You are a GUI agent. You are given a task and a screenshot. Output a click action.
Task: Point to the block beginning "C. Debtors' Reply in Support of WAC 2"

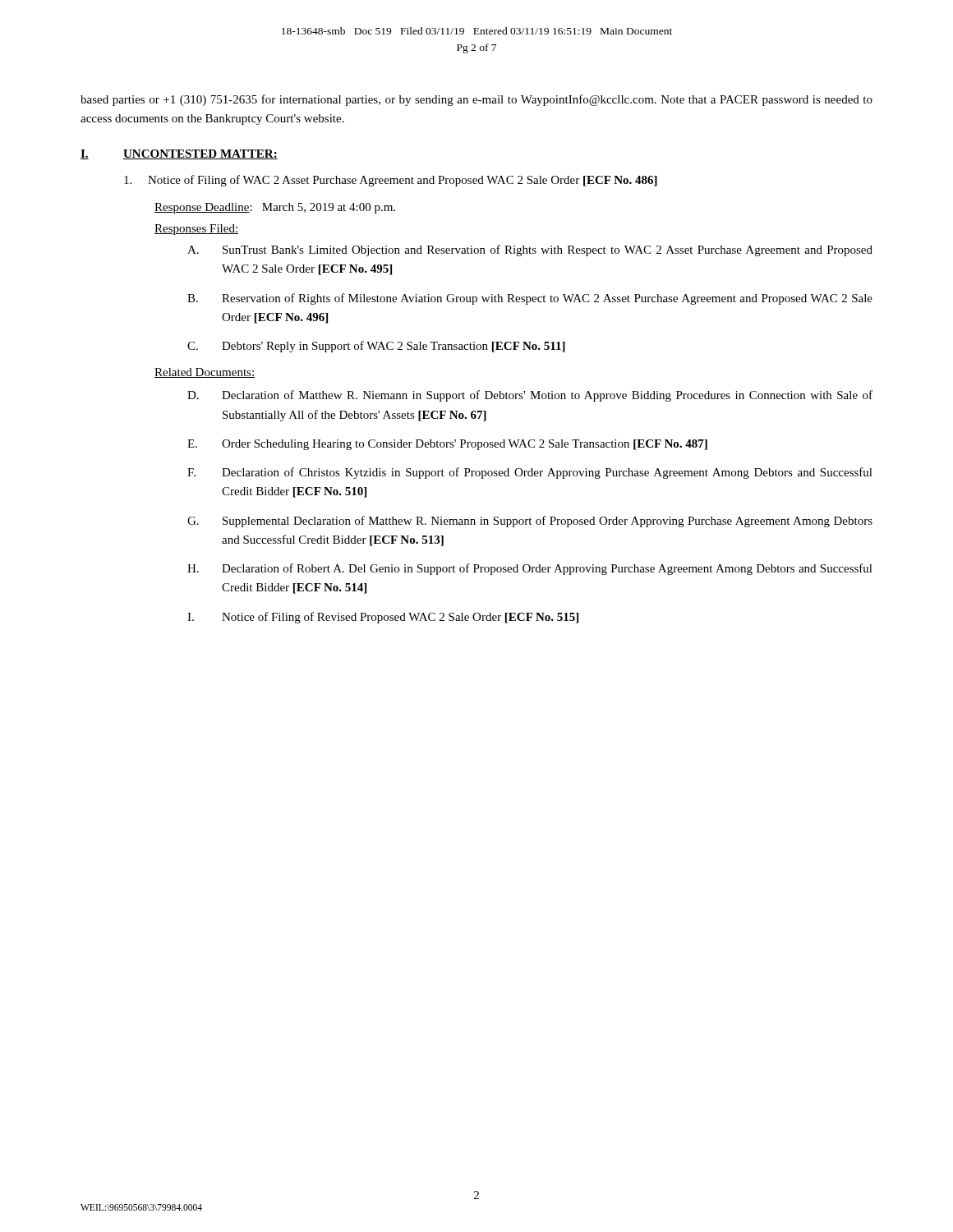tap(530, 346)
